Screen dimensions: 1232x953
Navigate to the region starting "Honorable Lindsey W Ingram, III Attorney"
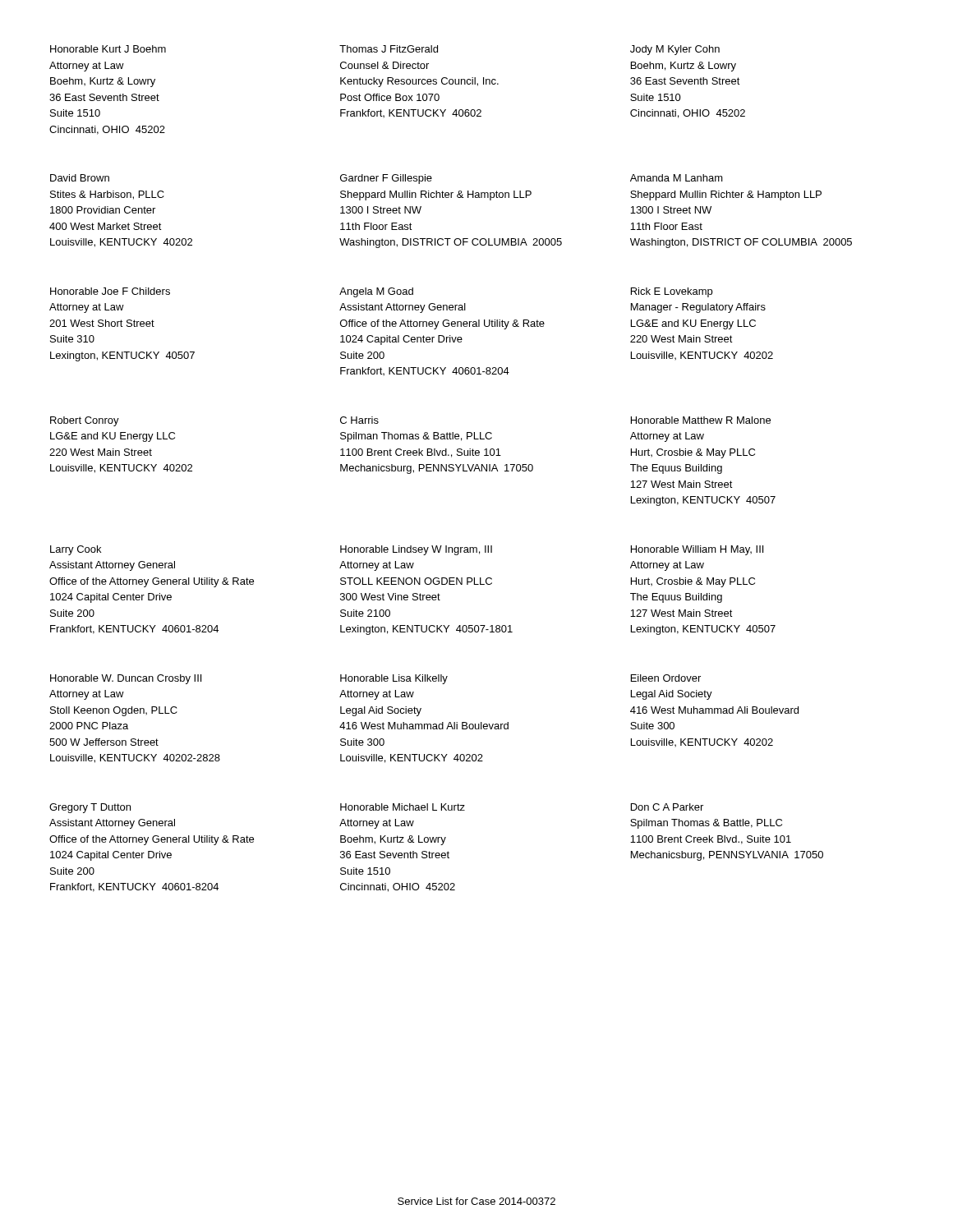[426, 589]
